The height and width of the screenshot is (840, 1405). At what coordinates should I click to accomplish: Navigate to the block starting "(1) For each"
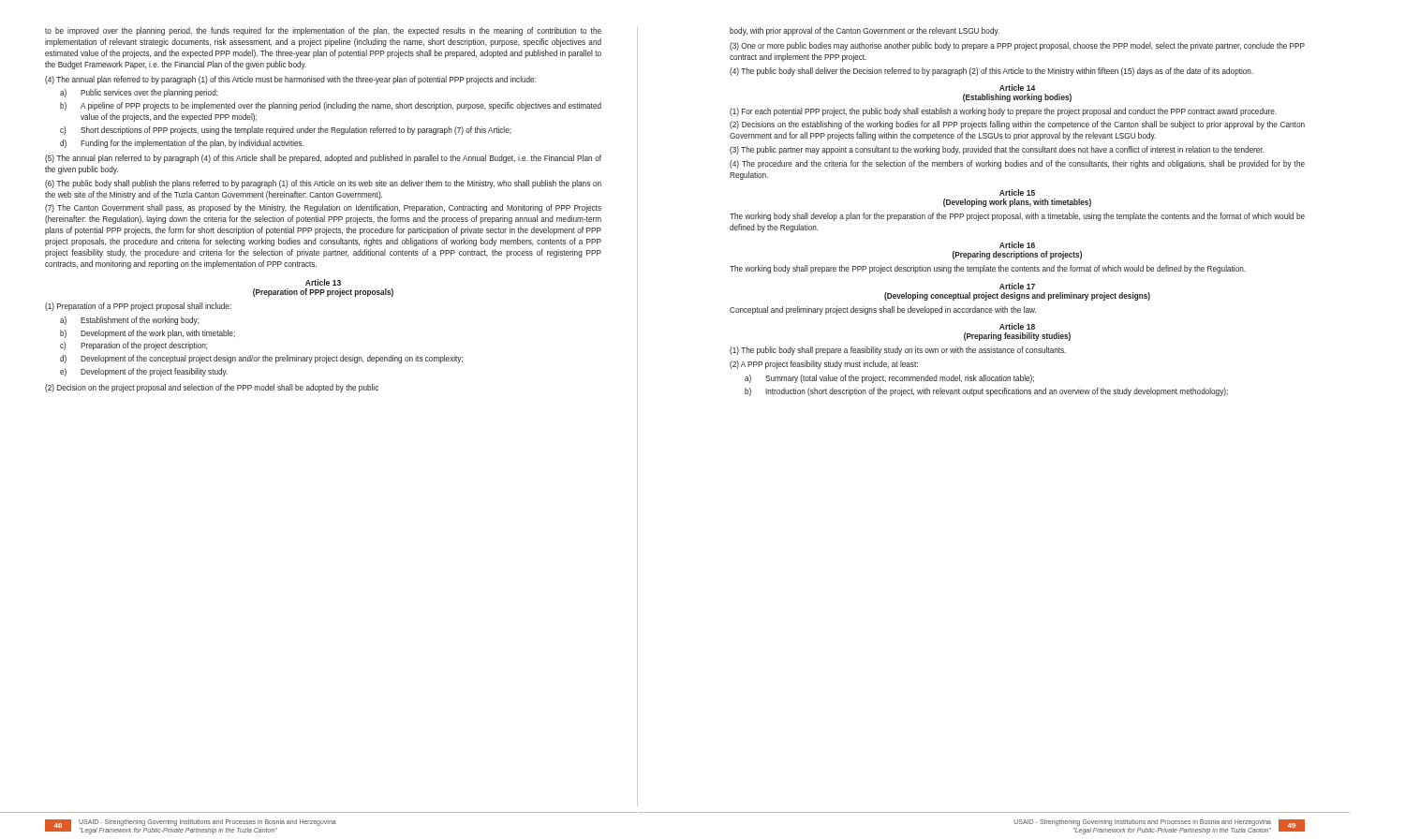[x=1003, y=112]
